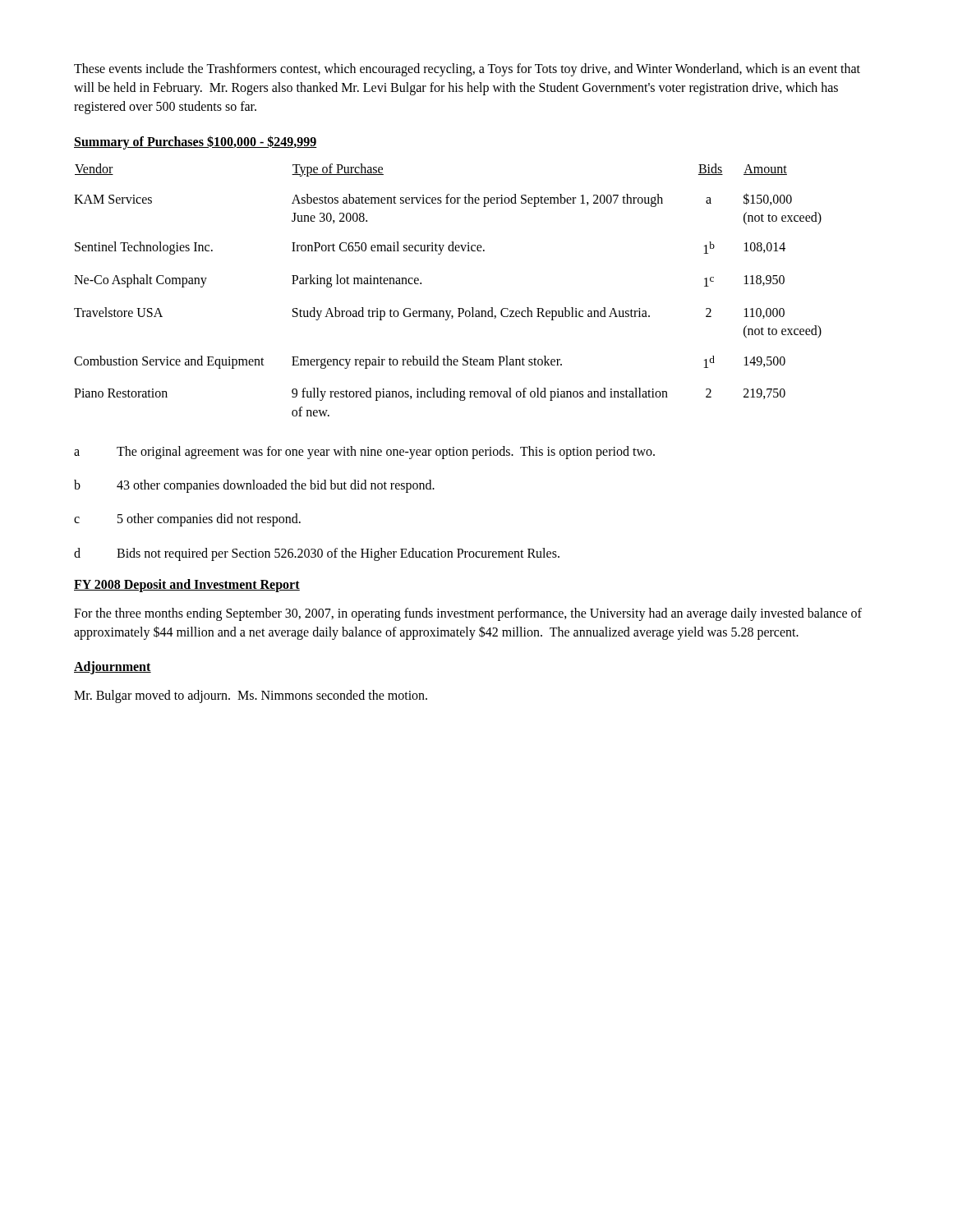Find the table that mentions "KAM Services"

[x=476, y=294]
